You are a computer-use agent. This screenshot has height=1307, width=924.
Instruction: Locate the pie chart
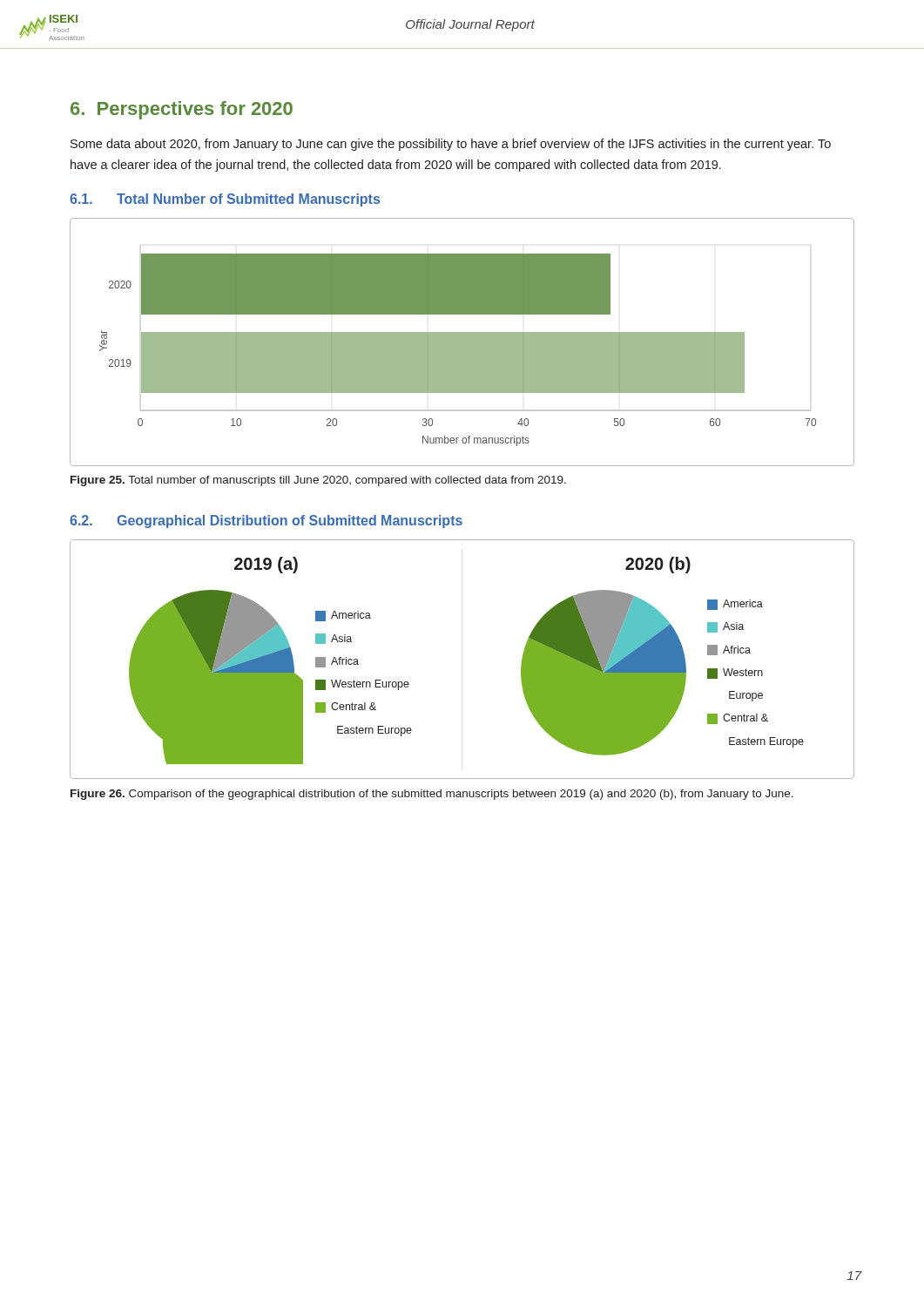462,659
